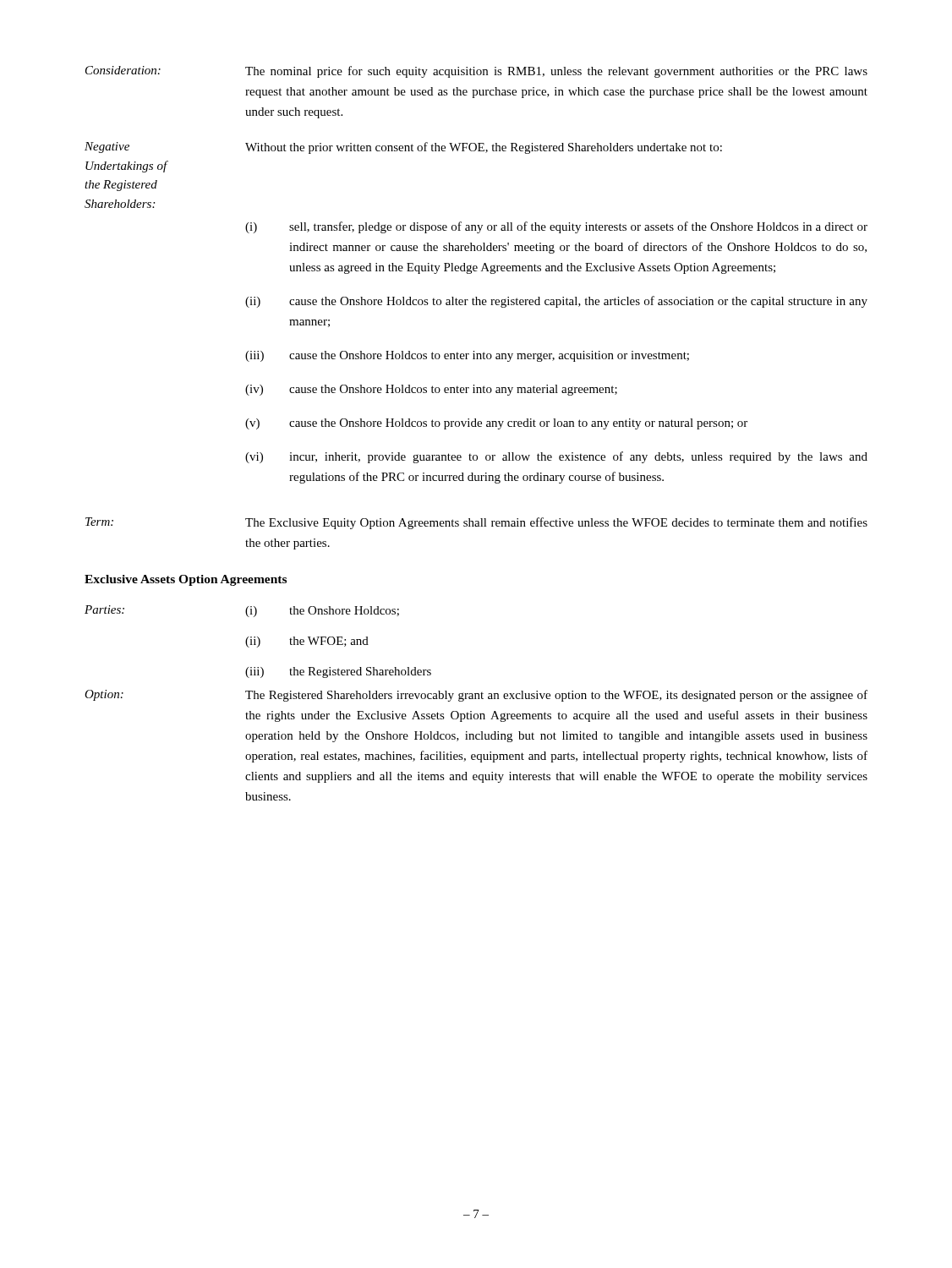
Task: Find the section header on this page that starts "Exclusive Assets Option"
Action: pyautogui.click(x=186, y=579)
